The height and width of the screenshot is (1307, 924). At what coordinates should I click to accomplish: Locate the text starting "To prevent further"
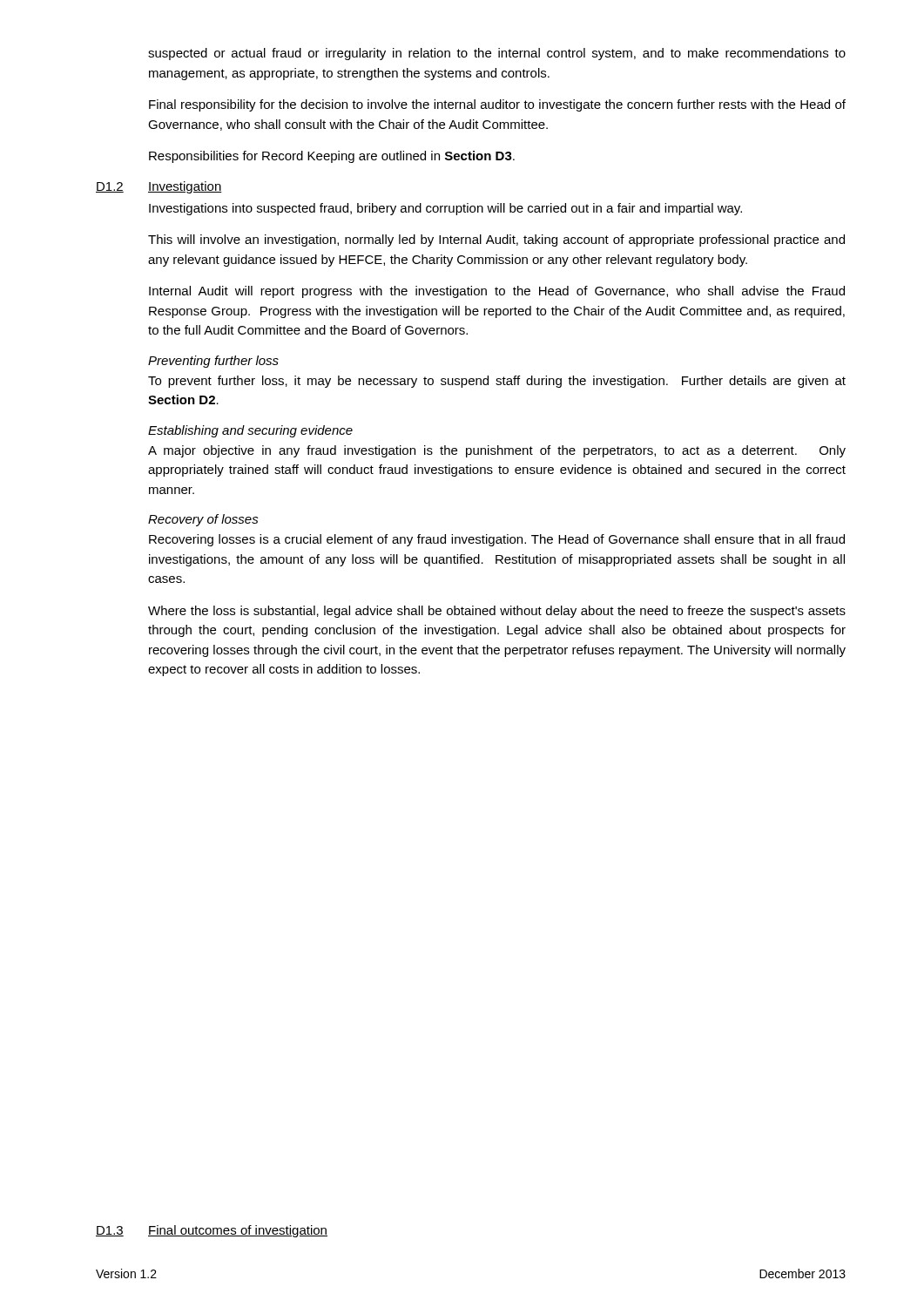pos(497,390)
